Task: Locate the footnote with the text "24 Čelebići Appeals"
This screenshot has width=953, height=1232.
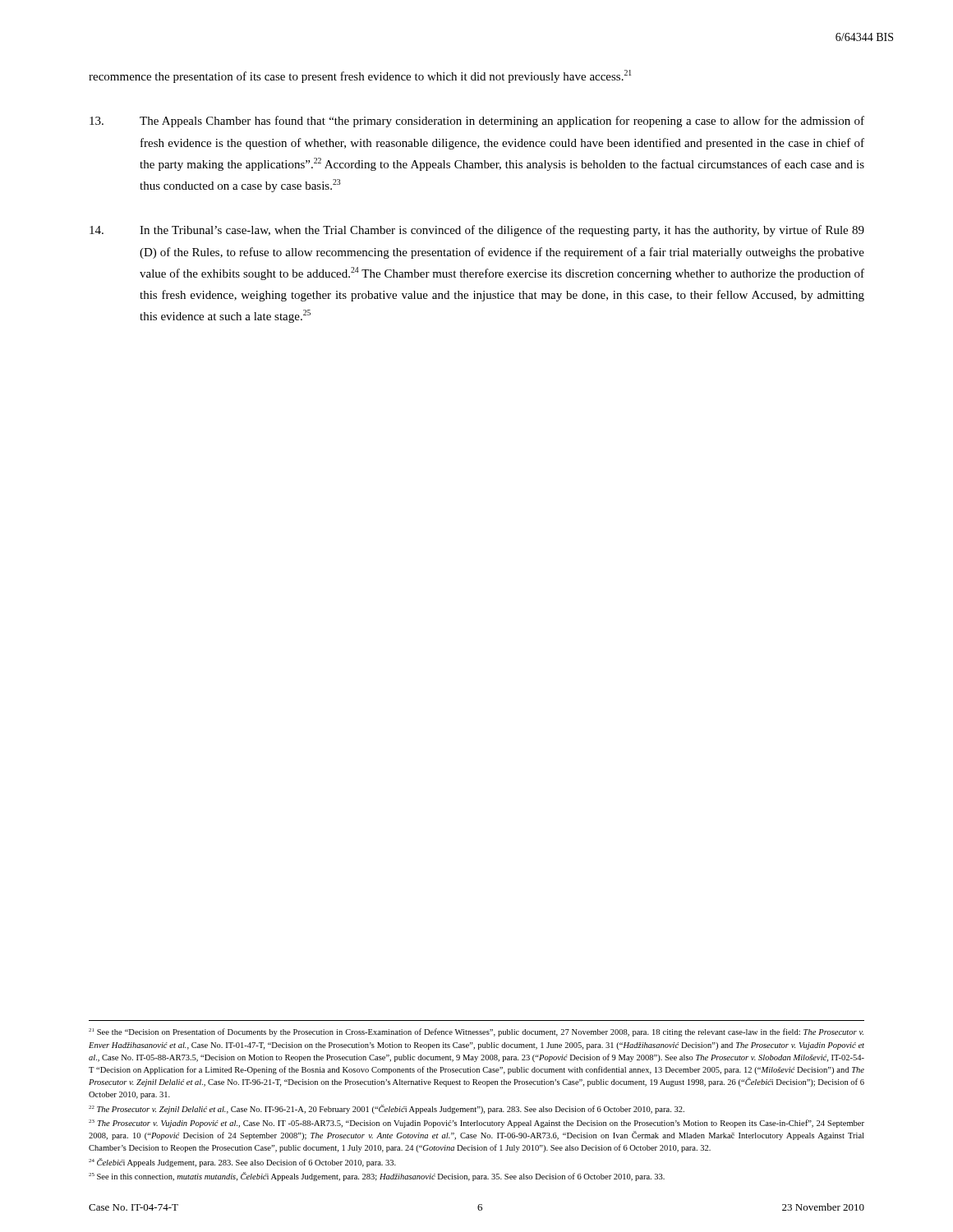Action: [242, 1162]
